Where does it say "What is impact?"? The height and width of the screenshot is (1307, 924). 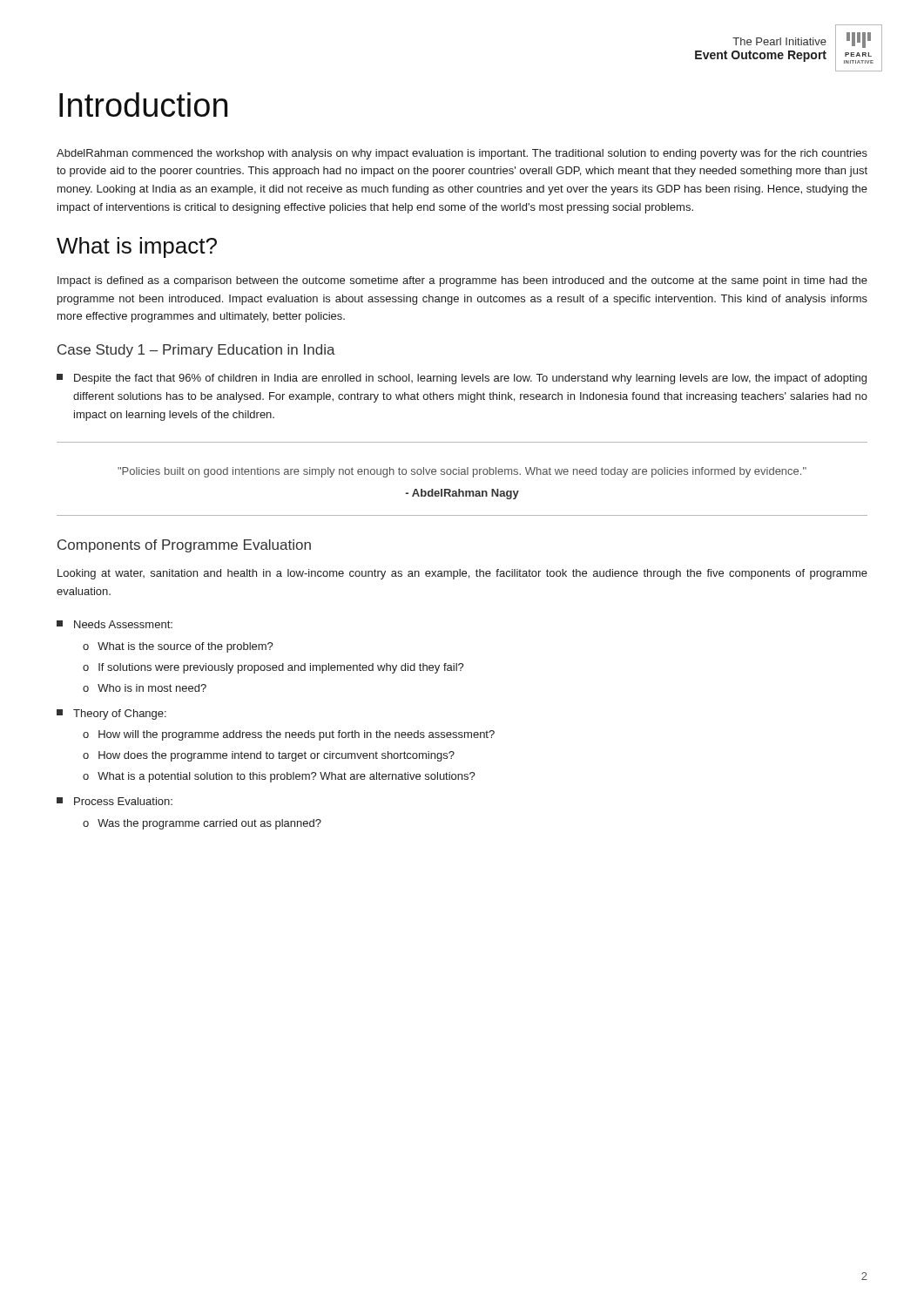tap(137, 247)
